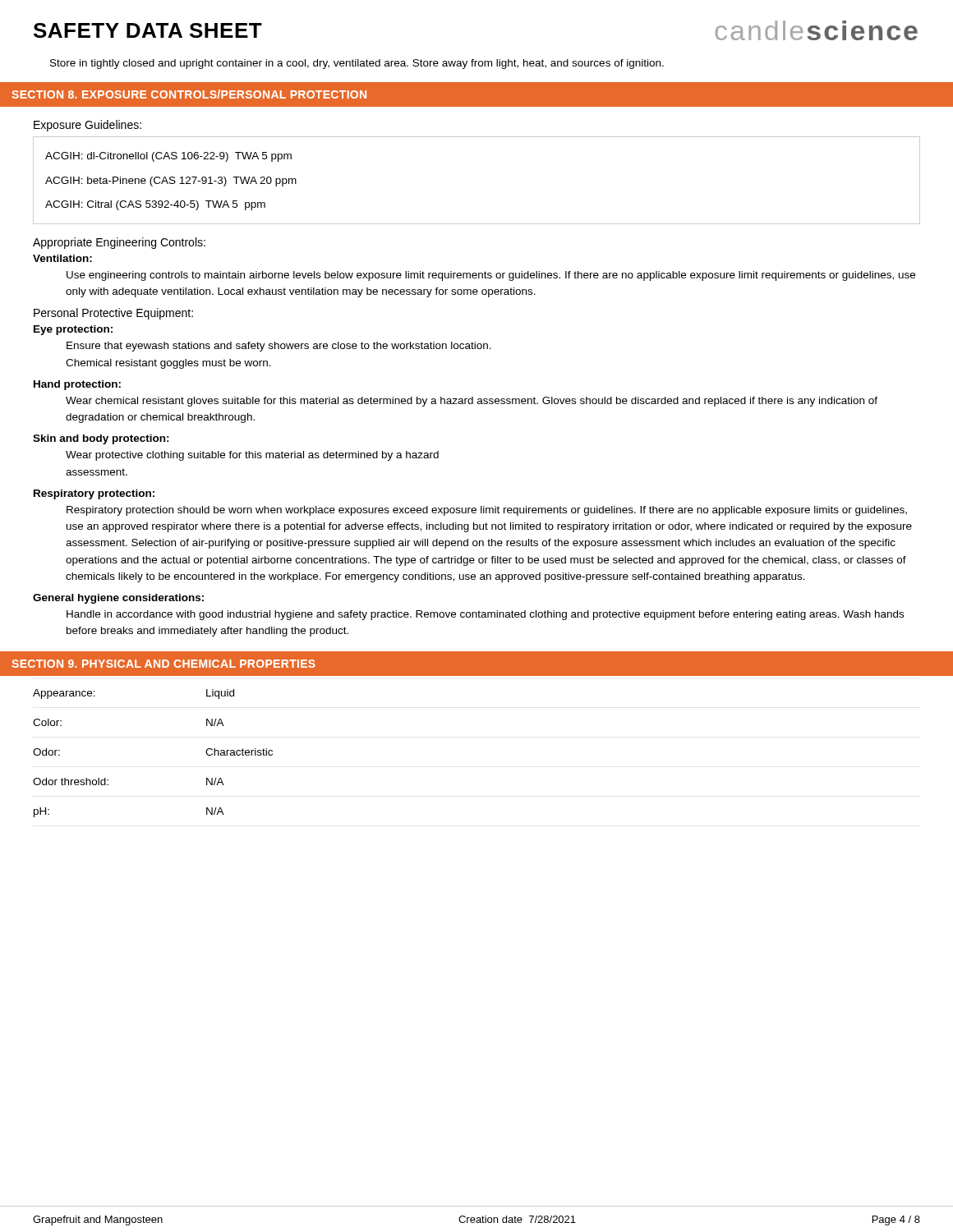Select the element starting "Store in tightly closed and"
Screen dimensions: 1232x953
click(x=357, y=63)
